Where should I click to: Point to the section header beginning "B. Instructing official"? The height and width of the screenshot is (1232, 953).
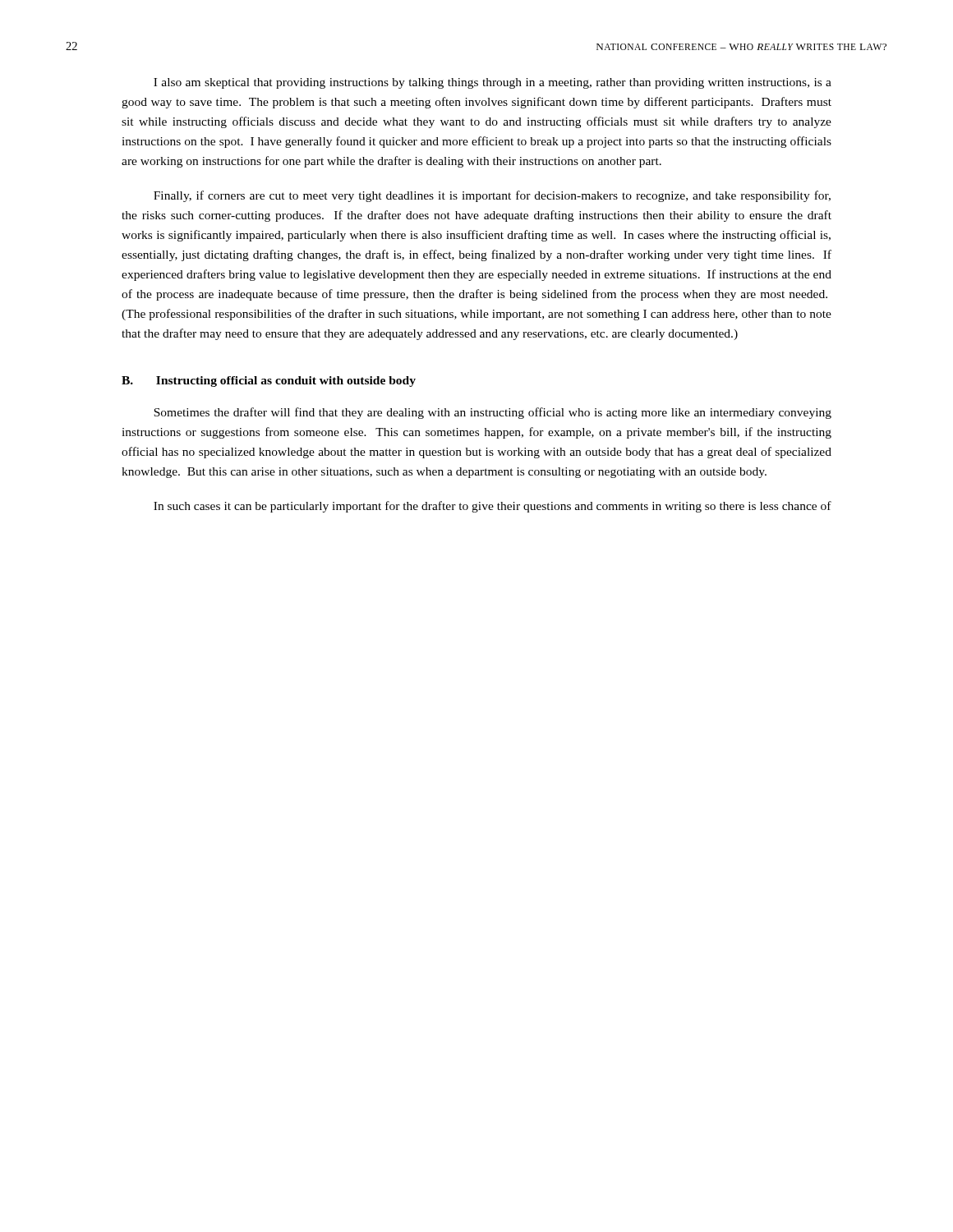[269, 380]
